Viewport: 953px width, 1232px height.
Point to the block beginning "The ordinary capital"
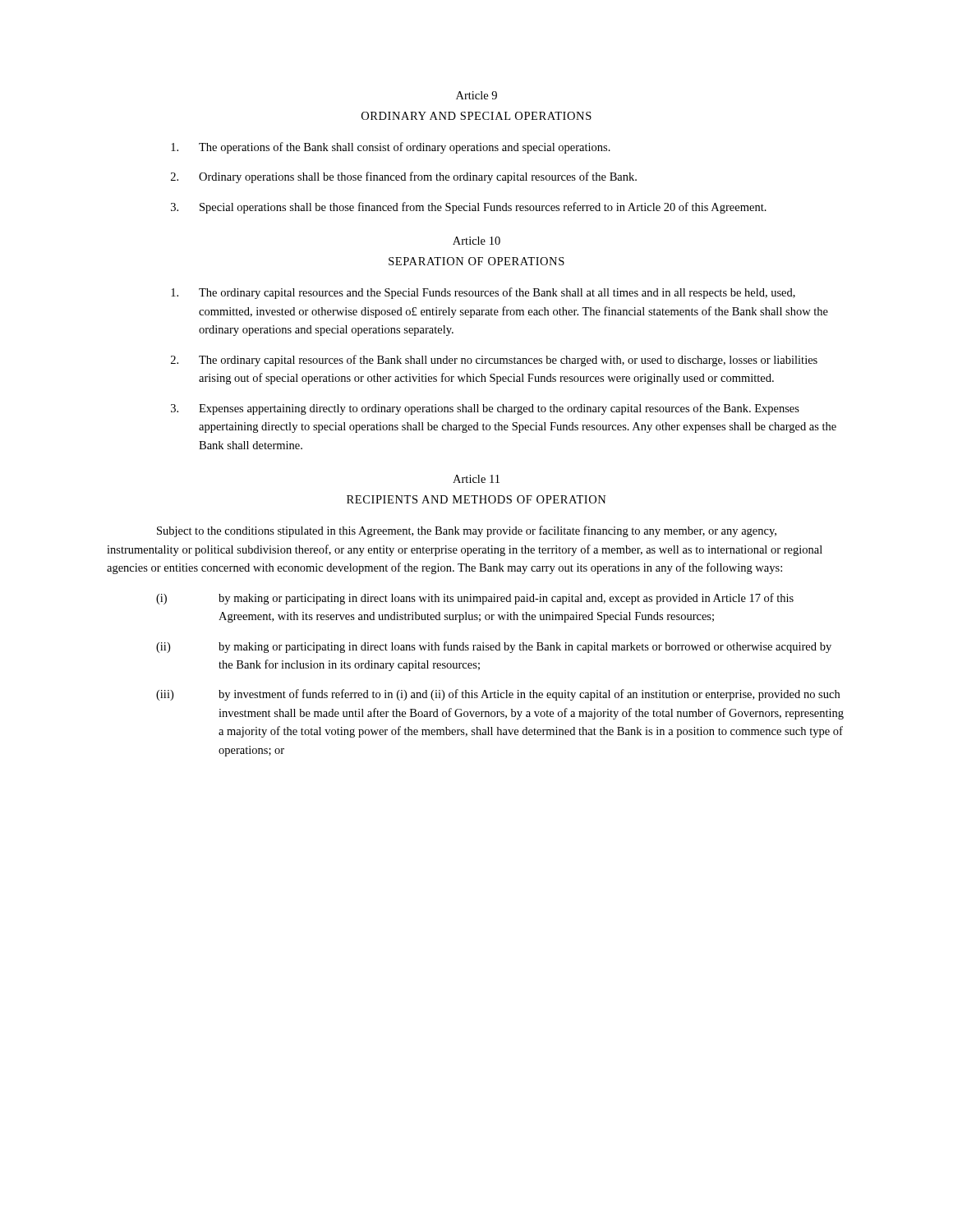[x=476, y=311]
